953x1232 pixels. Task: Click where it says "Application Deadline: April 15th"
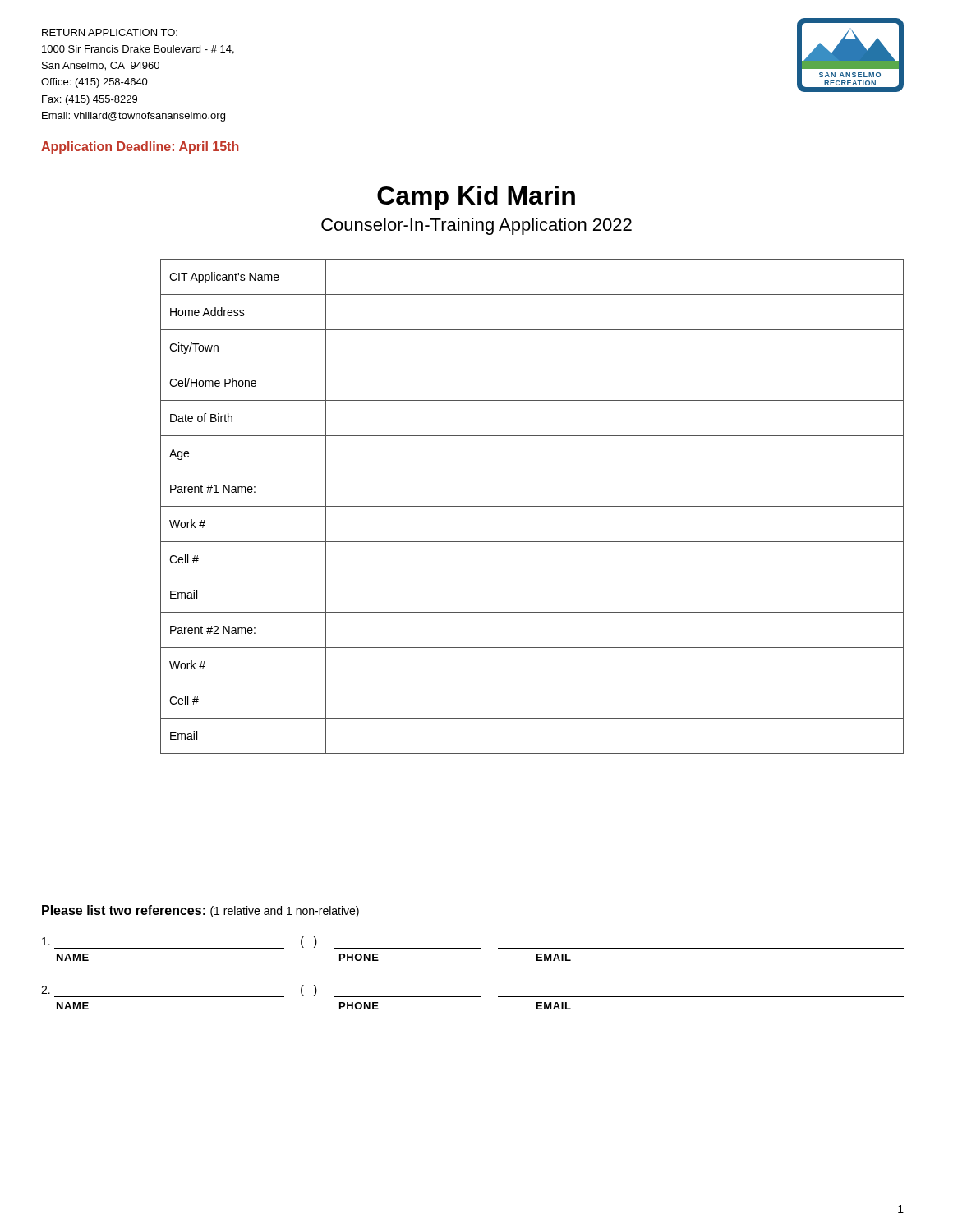tap(140, 147)
